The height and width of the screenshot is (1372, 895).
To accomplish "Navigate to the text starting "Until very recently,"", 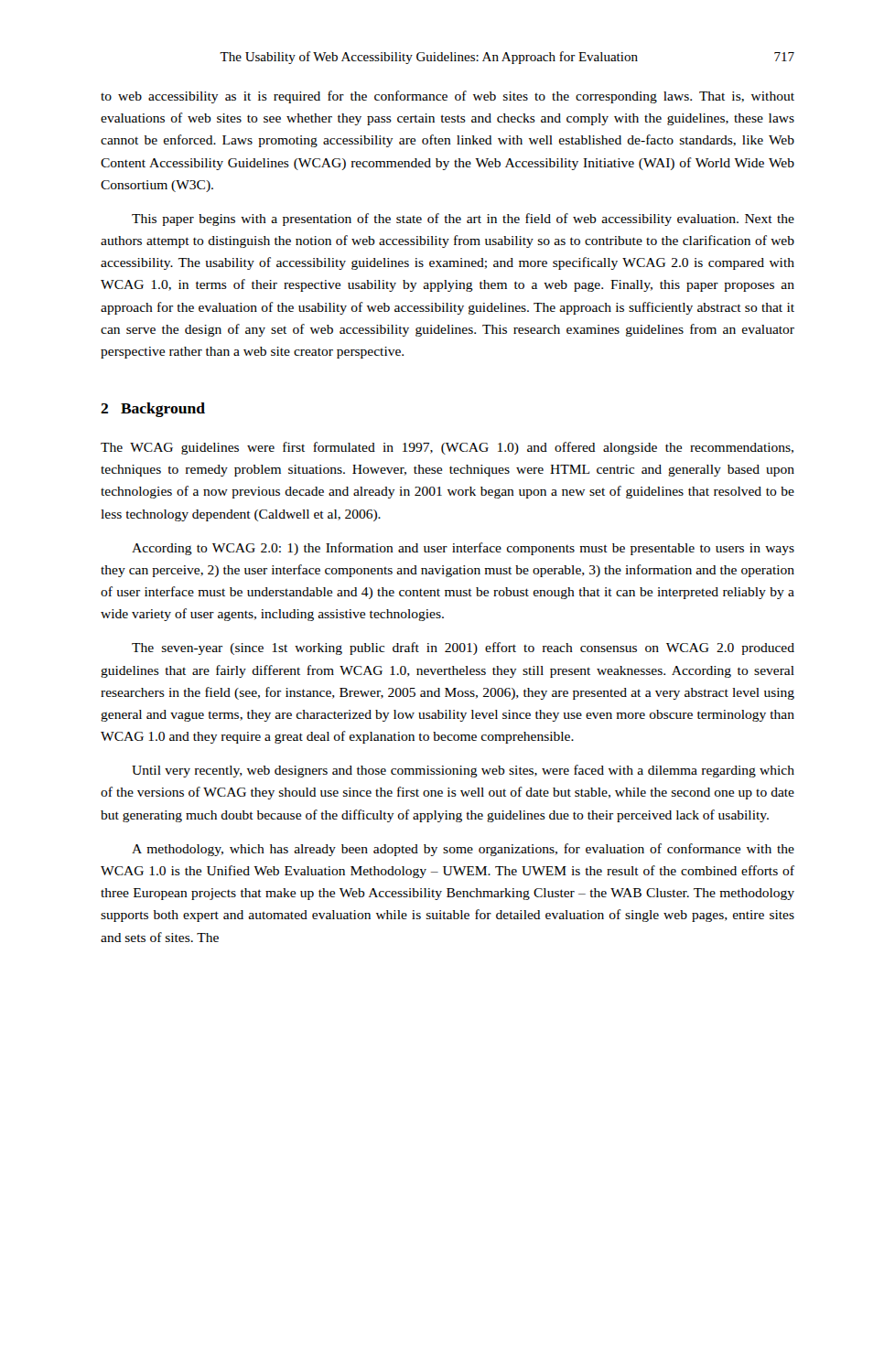I will tap(448, 793).
